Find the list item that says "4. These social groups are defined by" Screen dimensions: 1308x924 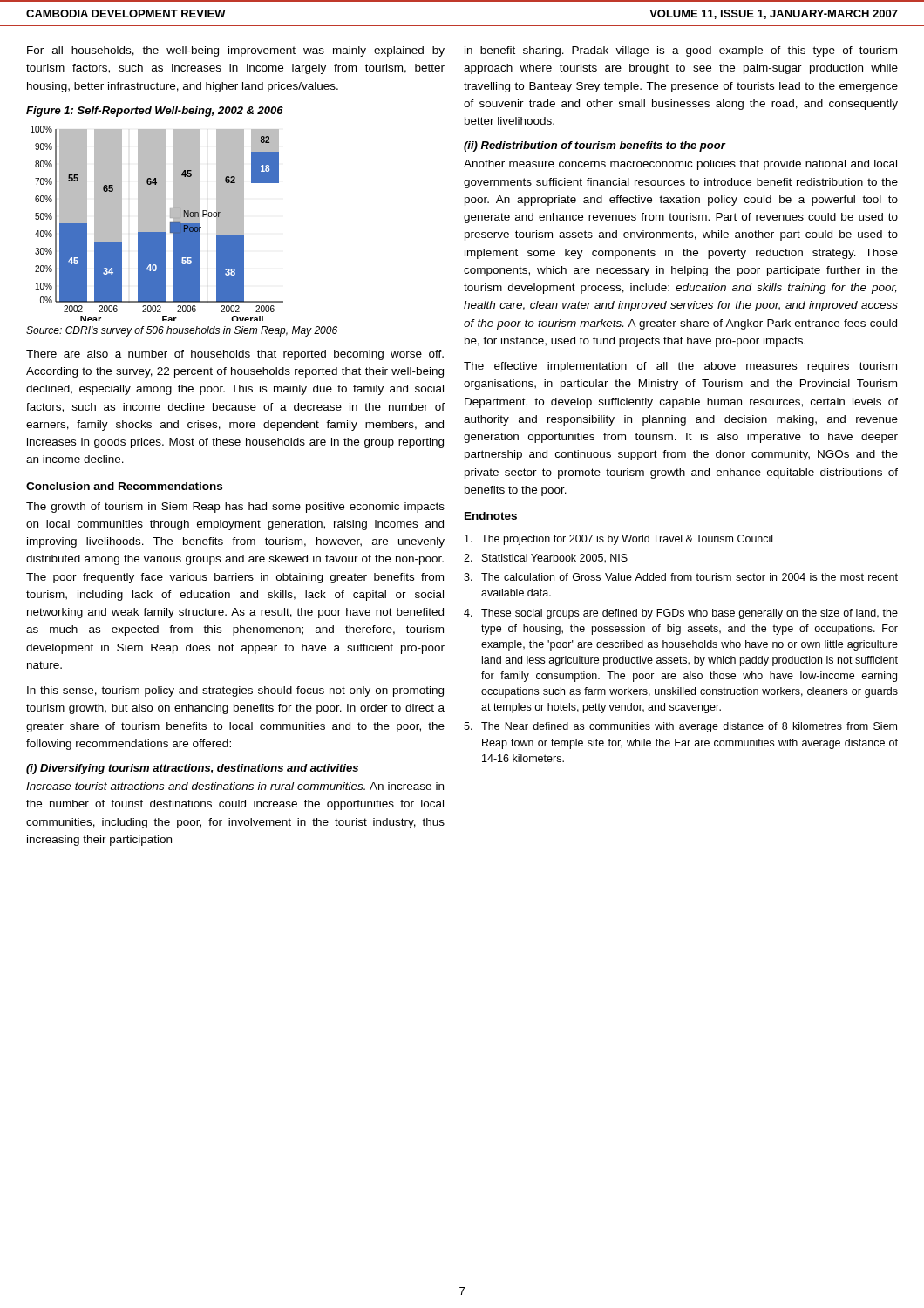pos(681,660)
